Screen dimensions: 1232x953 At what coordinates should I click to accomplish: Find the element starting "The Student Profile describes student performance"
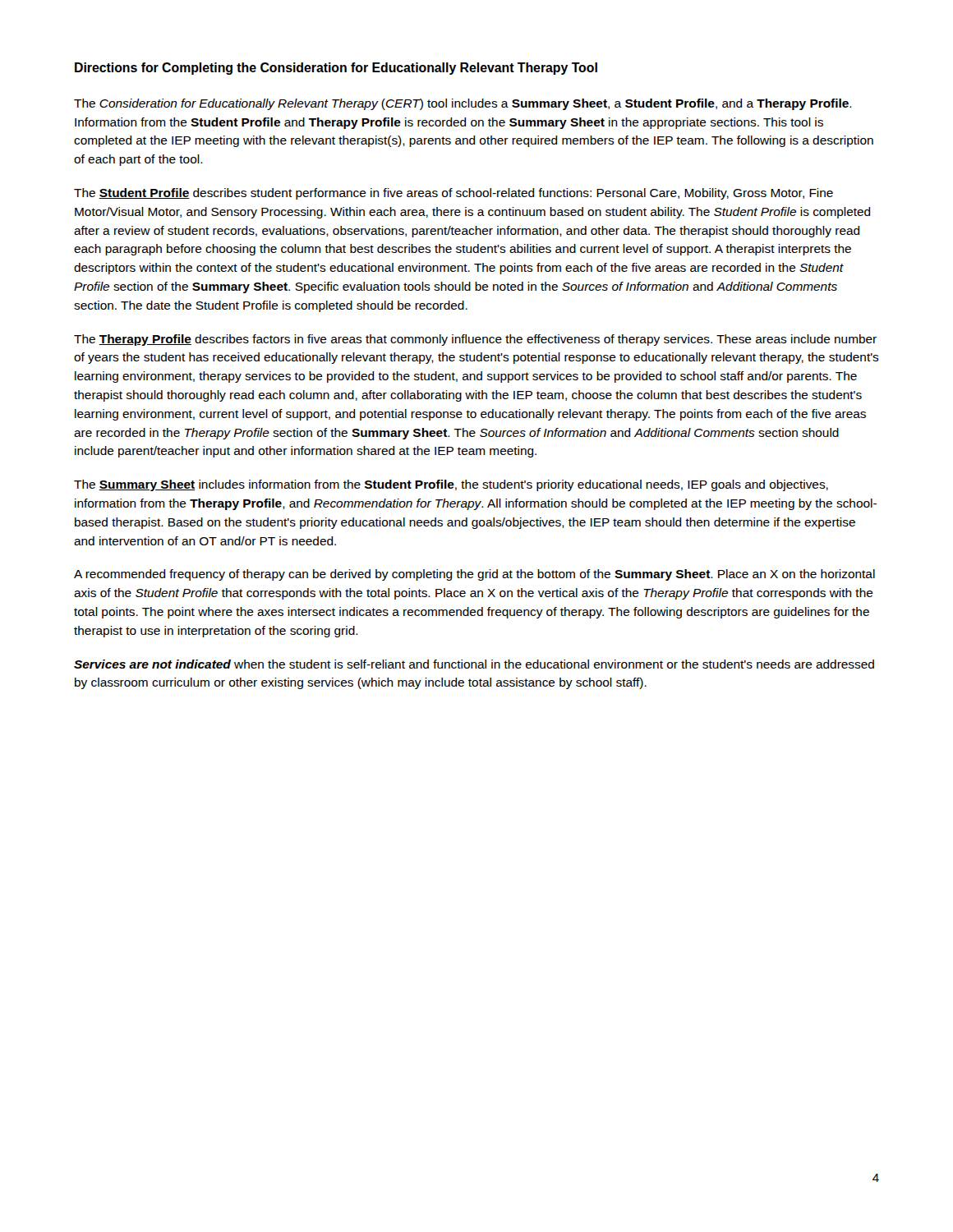pyautogui.click(x=472, y=249)
